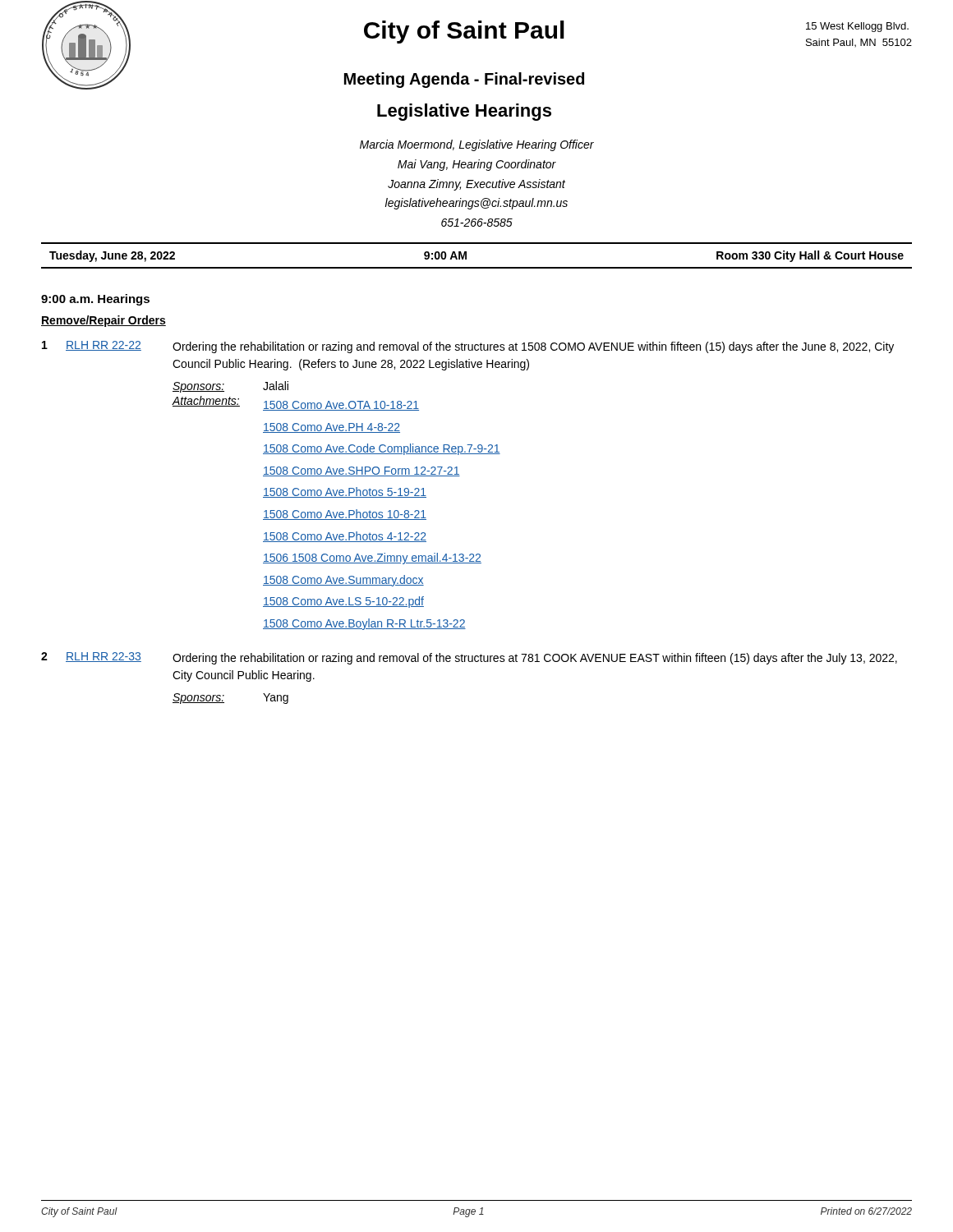Navigate to the passage starting "Attachments: 1508 Como Ave.OTA"
953x1232 pixels.
[x=295, y=403]
